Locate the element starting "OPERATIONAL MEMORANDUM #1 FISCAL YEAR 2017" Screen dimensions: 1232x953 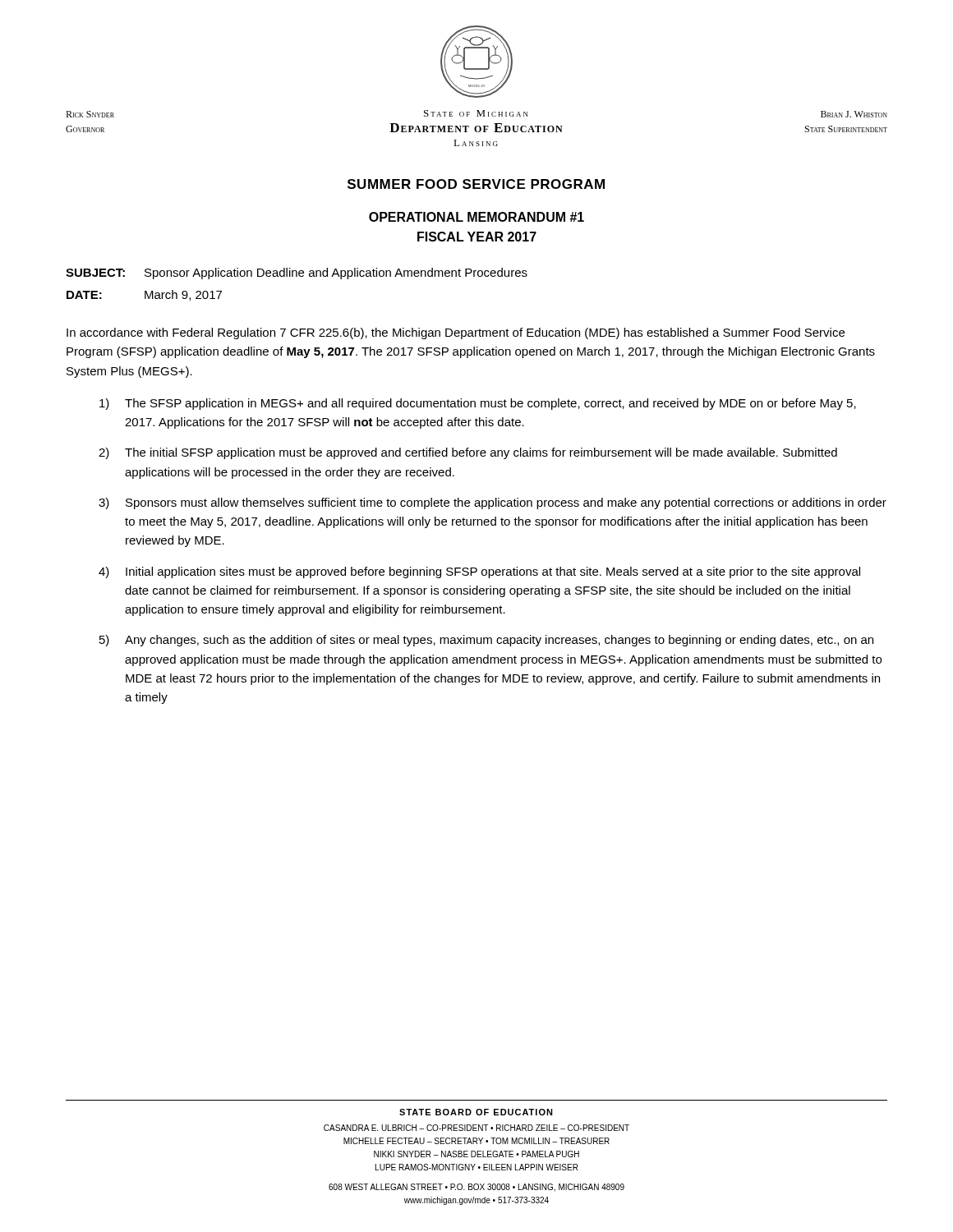[476, 227]
